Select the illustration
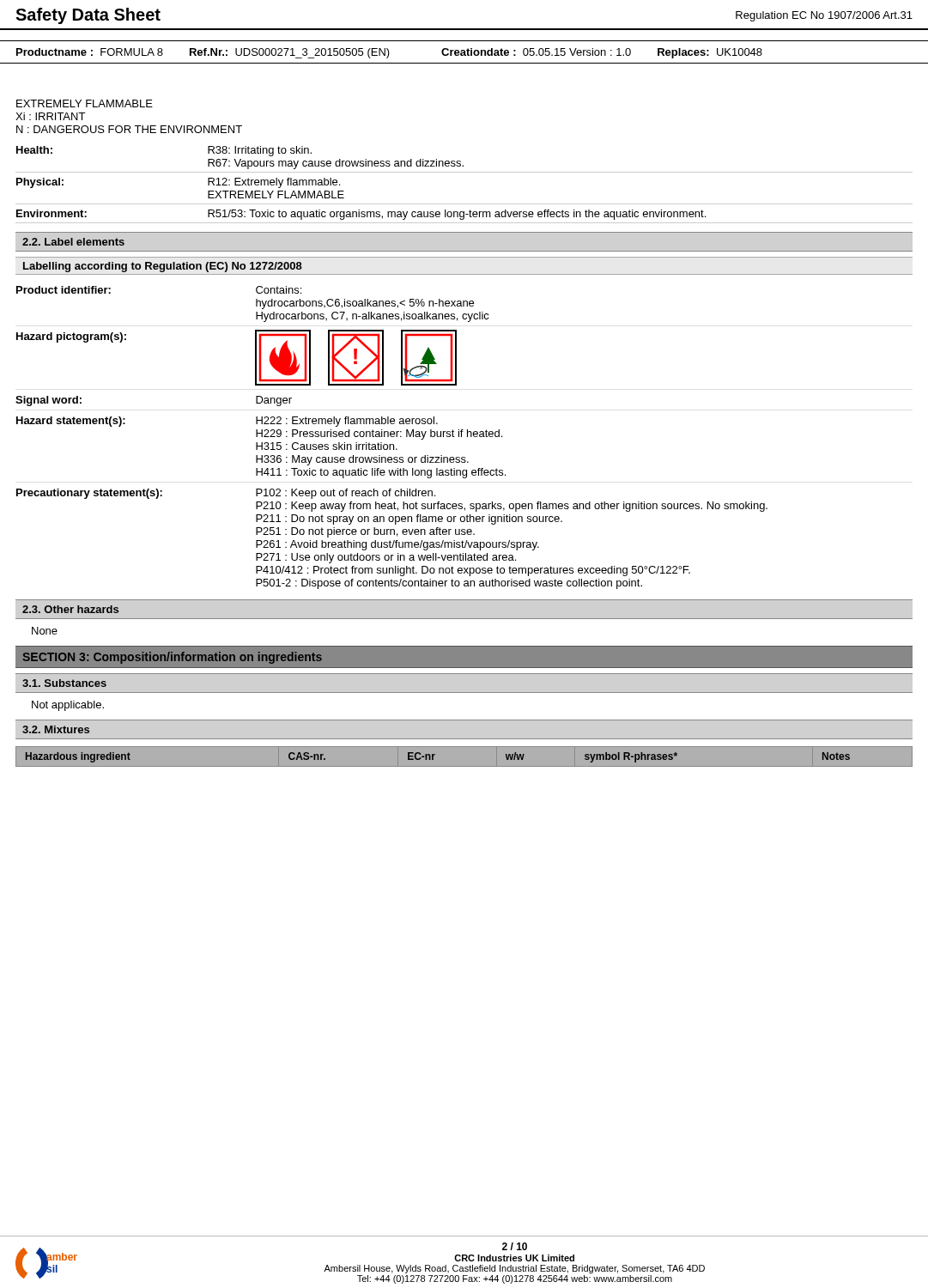Viewport: 928px width, 1288px height. (x=581, y=358)
